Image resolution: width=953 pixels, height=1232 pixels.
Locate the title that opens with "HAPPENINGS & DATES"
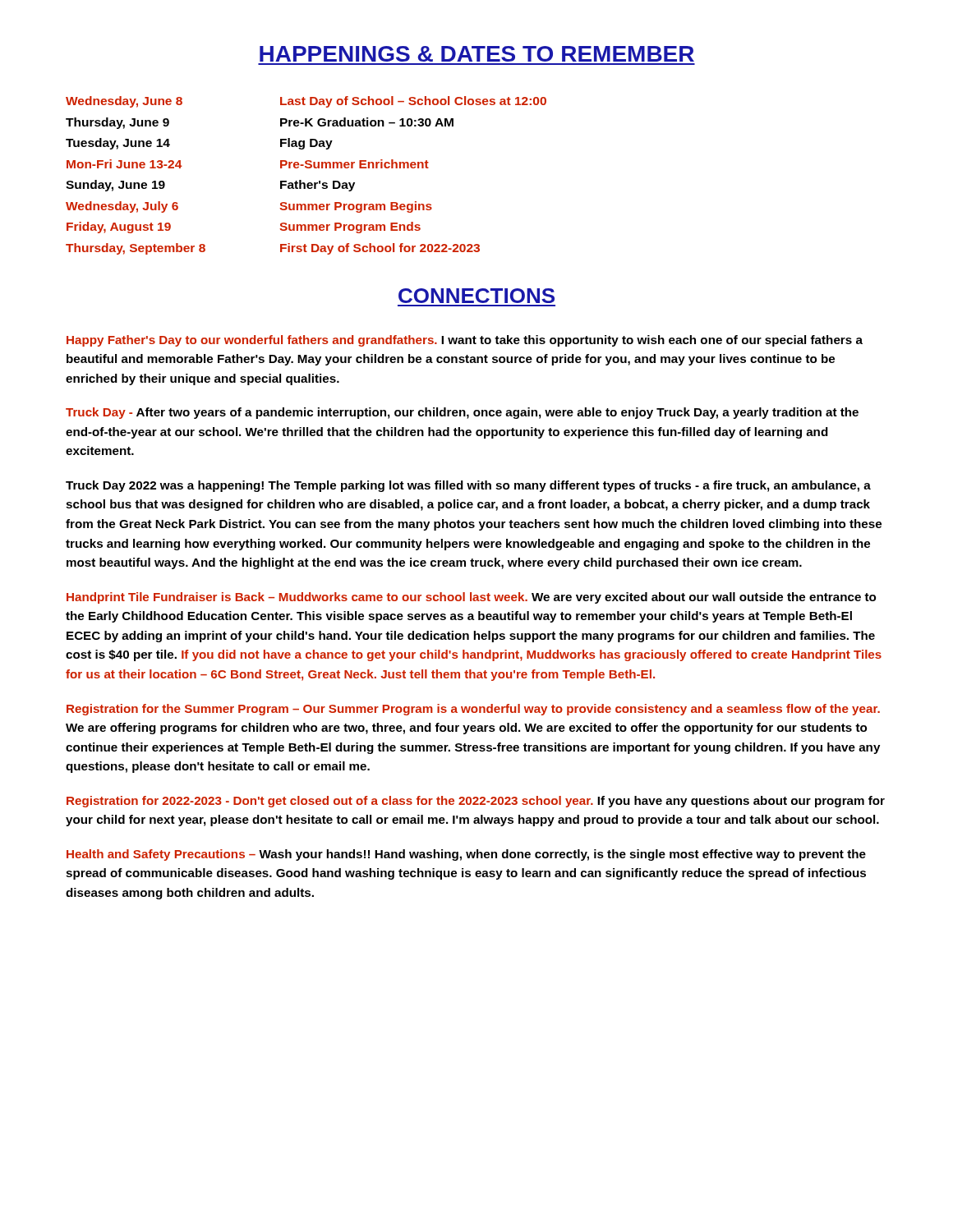coord(476,54)
